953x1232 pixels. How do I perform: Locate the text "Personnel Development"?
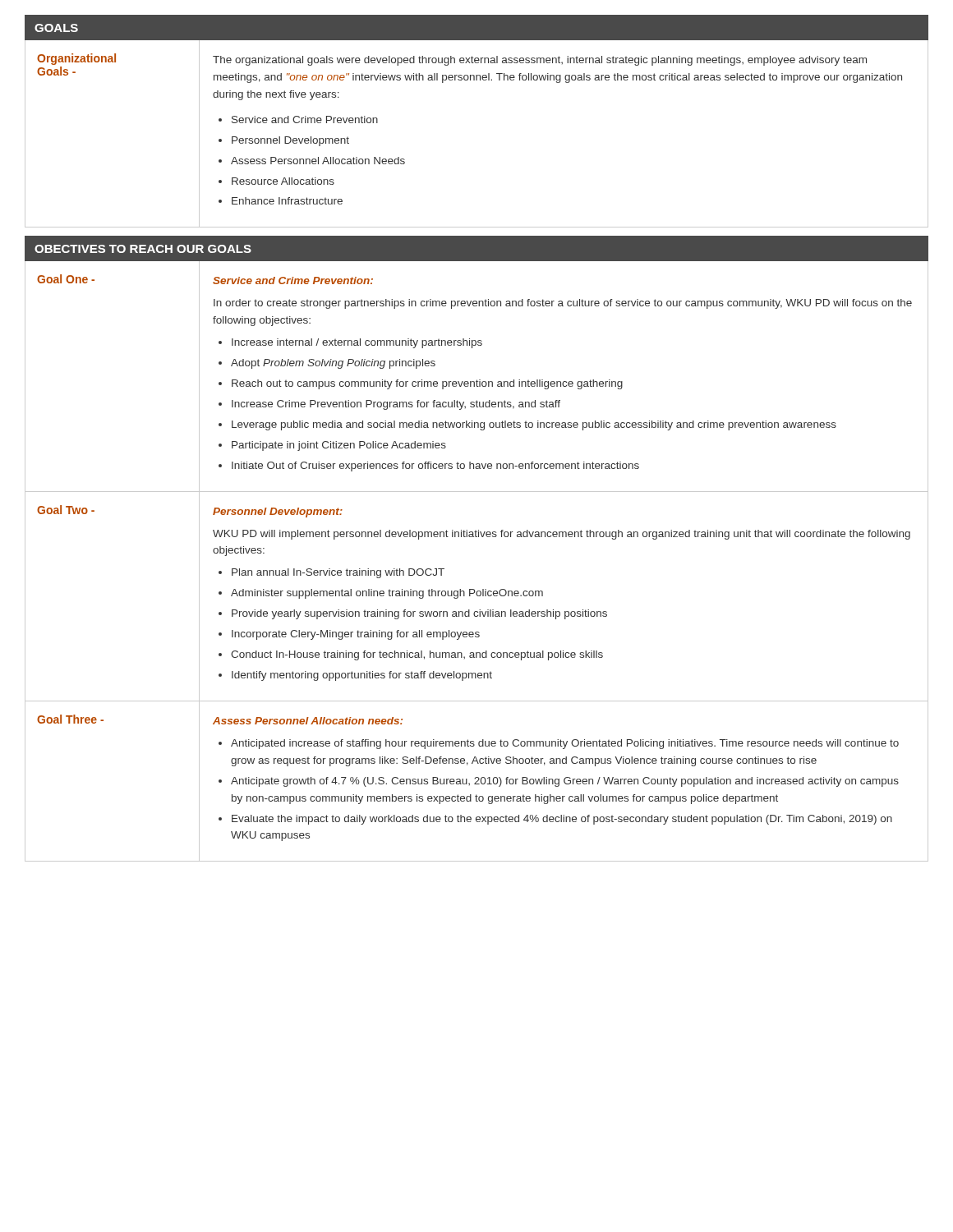290,140
